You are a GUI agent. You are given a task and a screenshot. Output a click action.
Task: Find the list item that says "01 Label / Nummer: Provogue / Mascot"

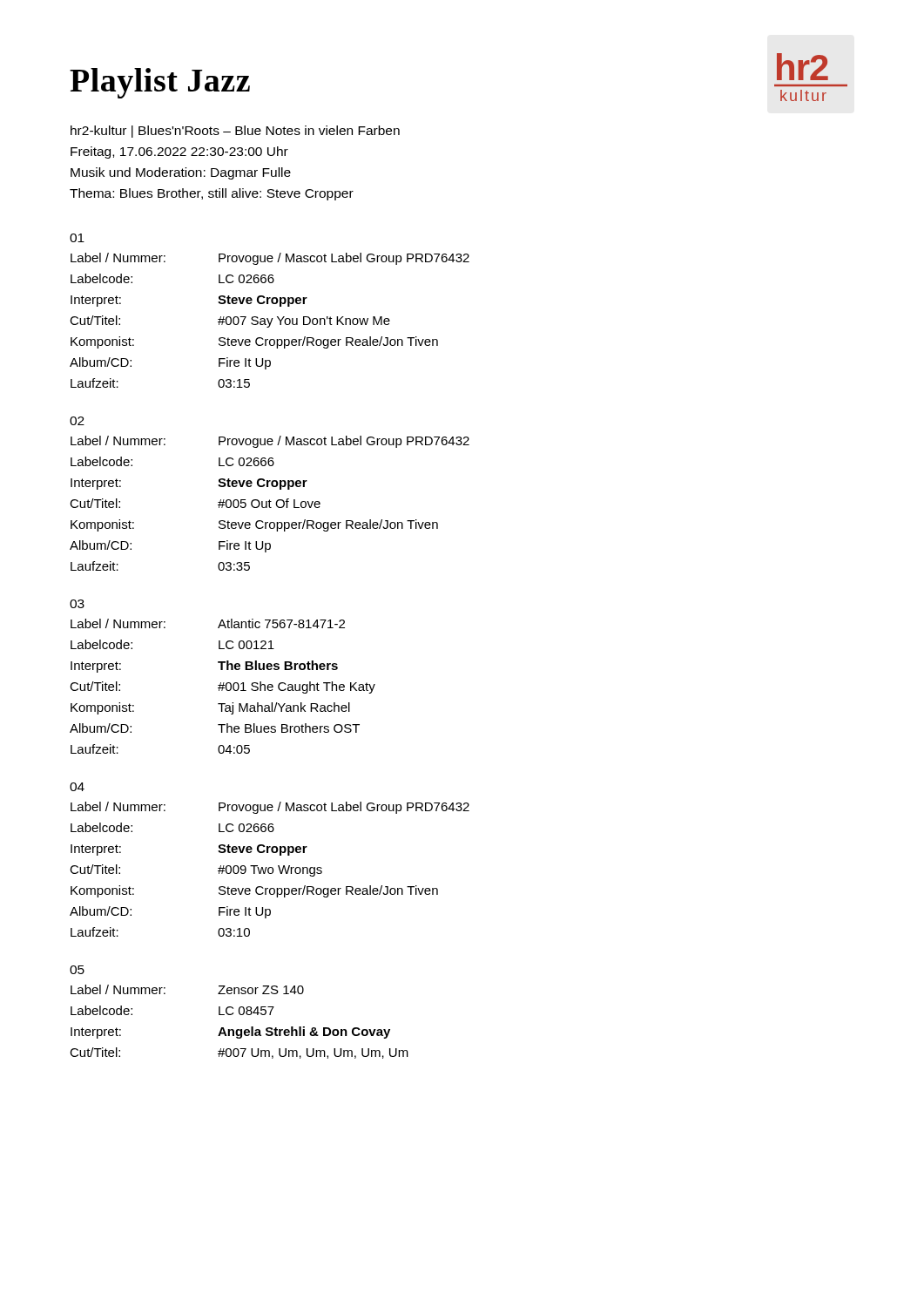(77, 238)
